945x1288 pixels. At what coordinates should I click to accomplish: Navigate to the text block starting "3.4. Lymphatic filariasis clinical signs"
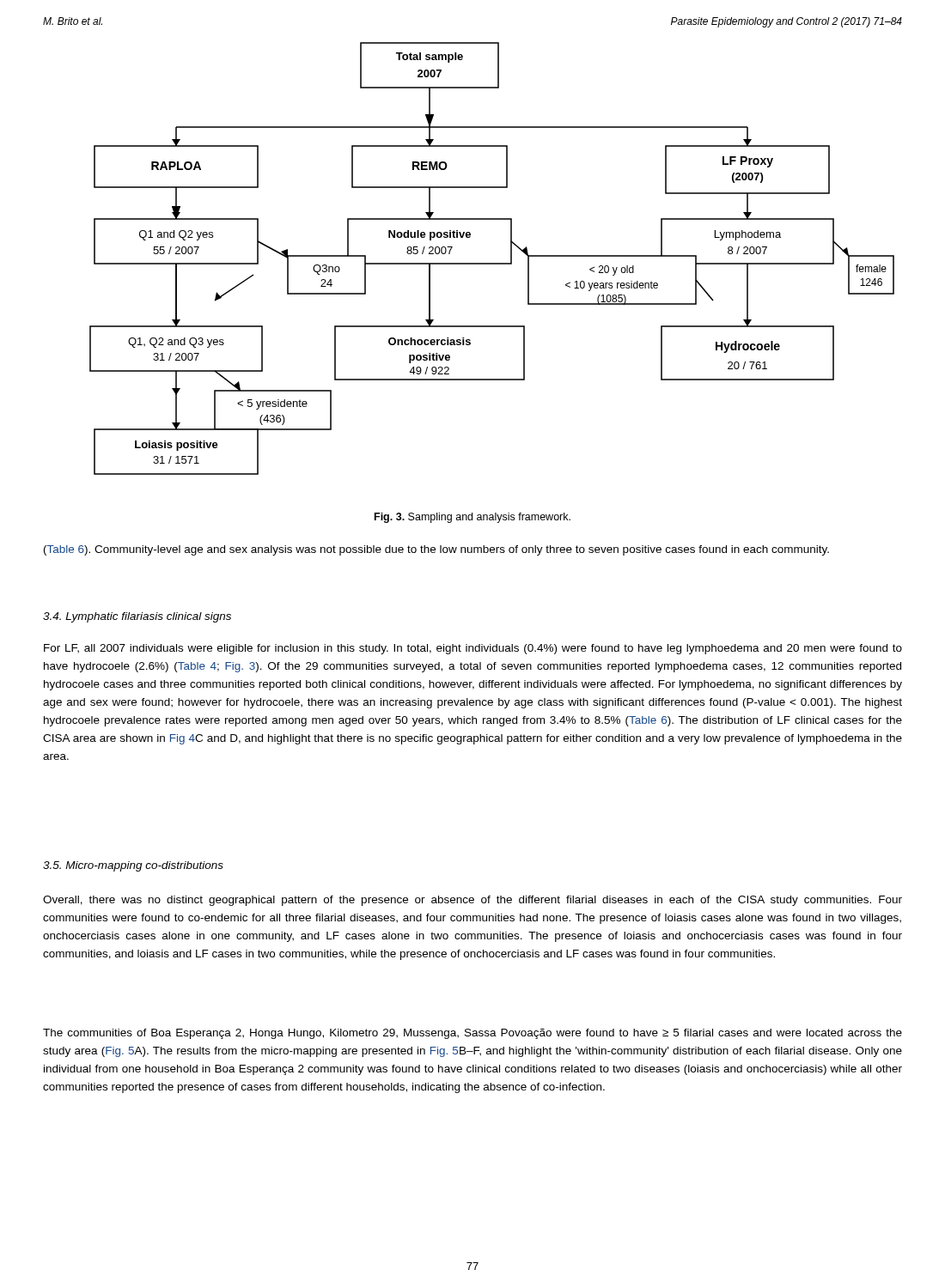click(x=137, y=616)
